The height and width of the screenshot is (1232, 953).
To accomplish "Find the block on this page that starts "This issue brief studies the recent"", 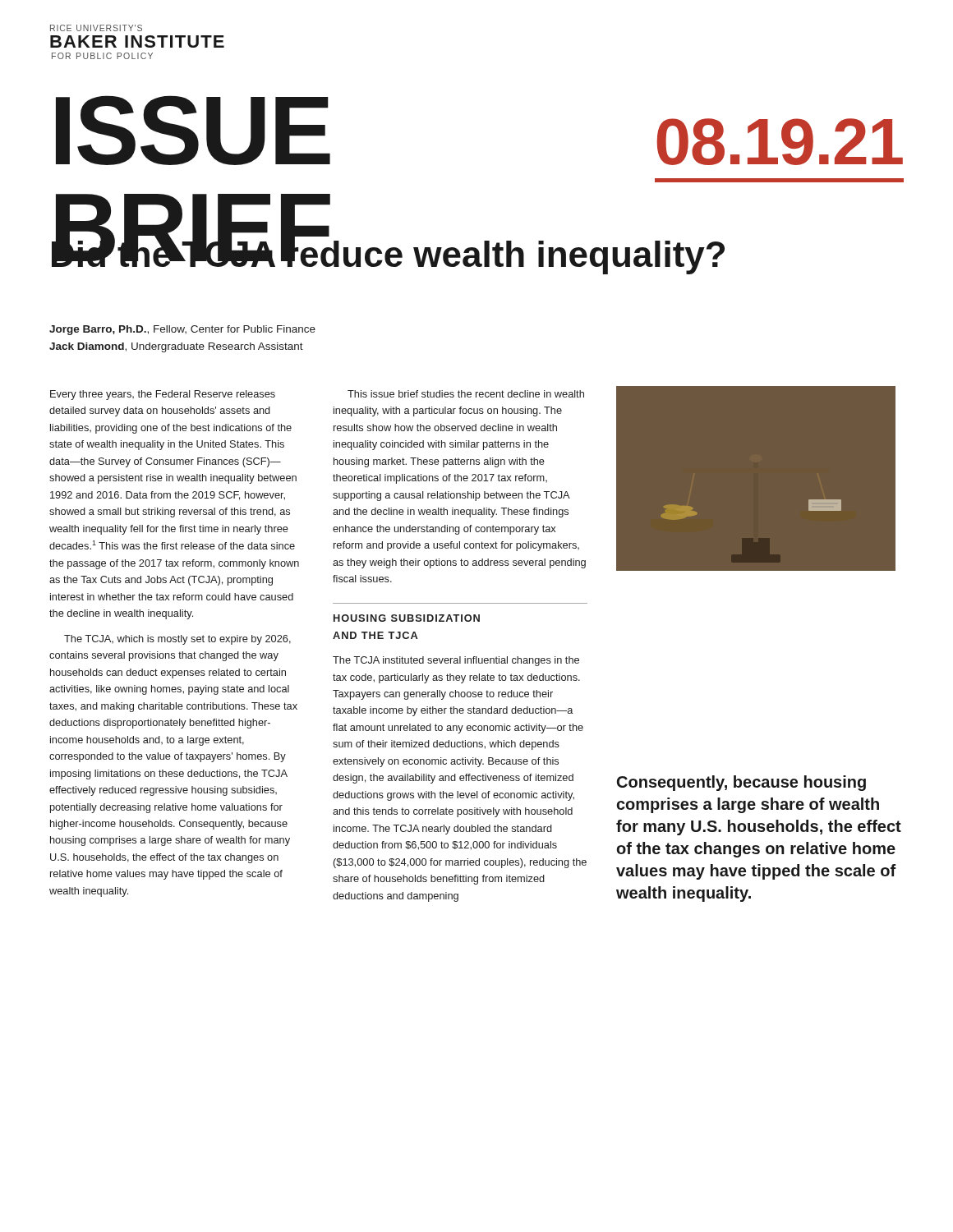I will coord(460,487).
